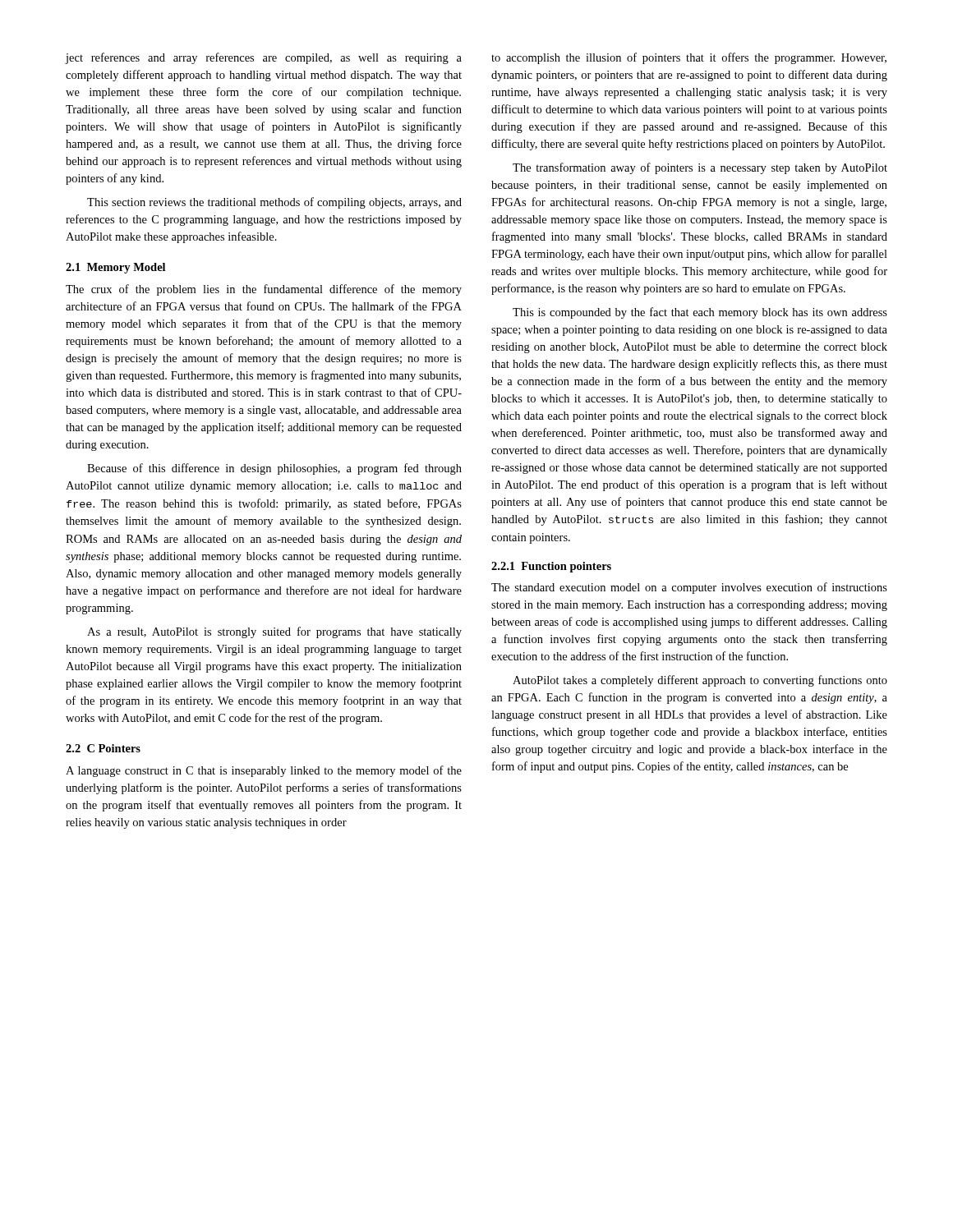The image size is (953, 1232).
Task: Point to the block beginning "The crux of the problem lies in the"
Action: 264,367
